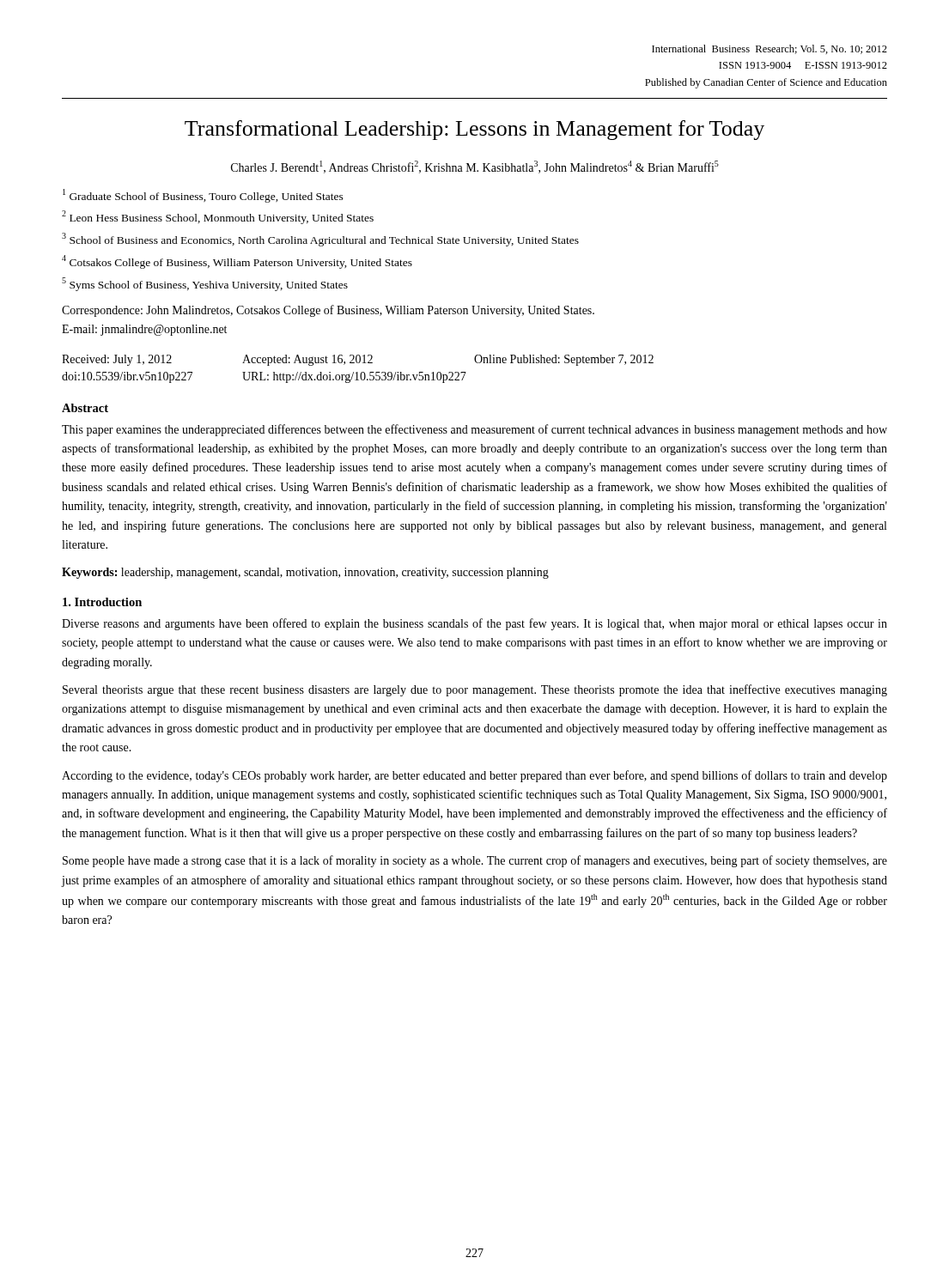Click on the passage starting "Charles J. Berendt1, Andreas Christofi2,"

point(474,166)
